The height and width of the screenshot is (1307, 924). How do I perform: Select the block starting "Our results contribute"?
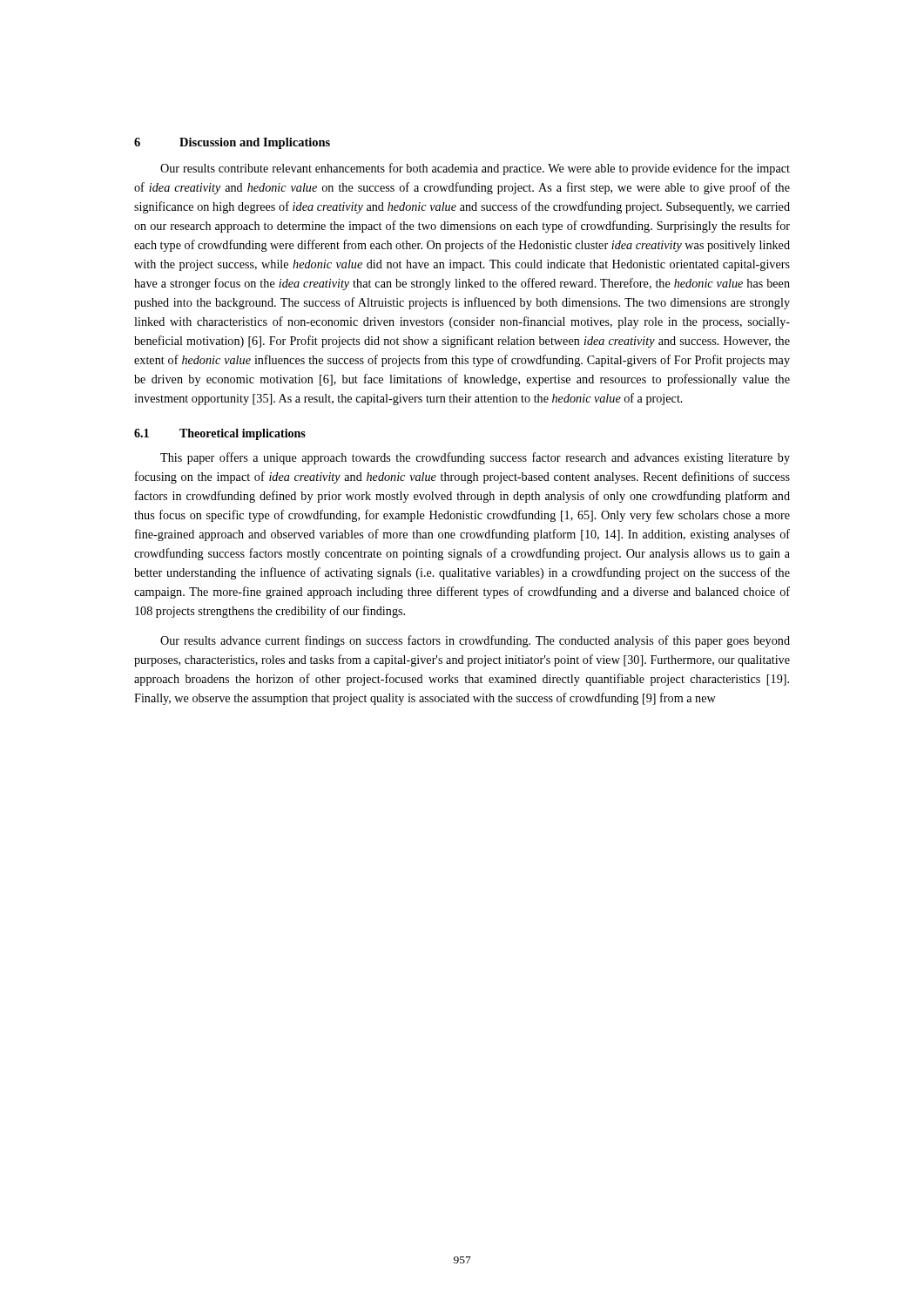point(462,283)
